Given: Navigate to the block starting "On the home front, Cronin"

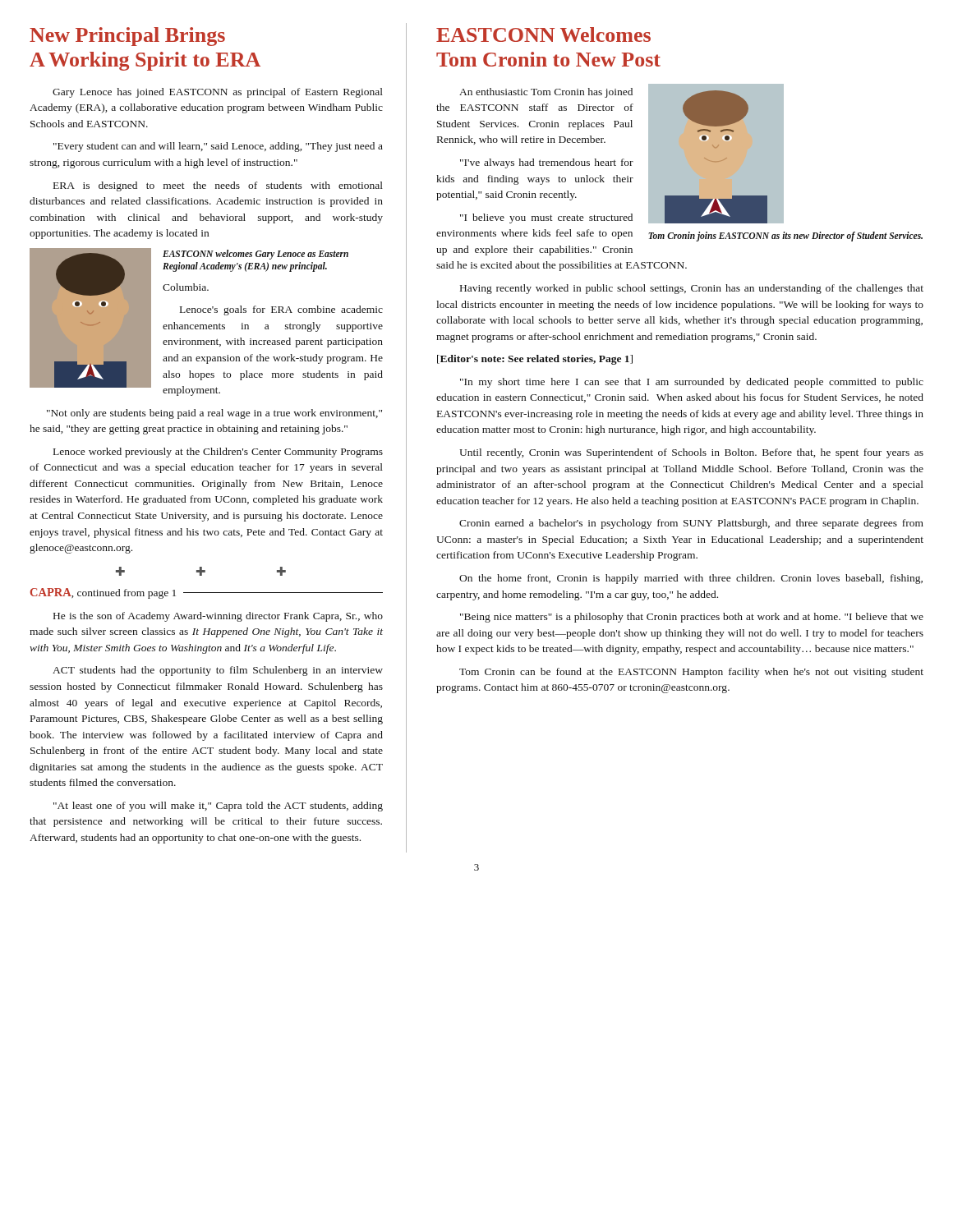Looking at the screenshot, I should [680, 586].
